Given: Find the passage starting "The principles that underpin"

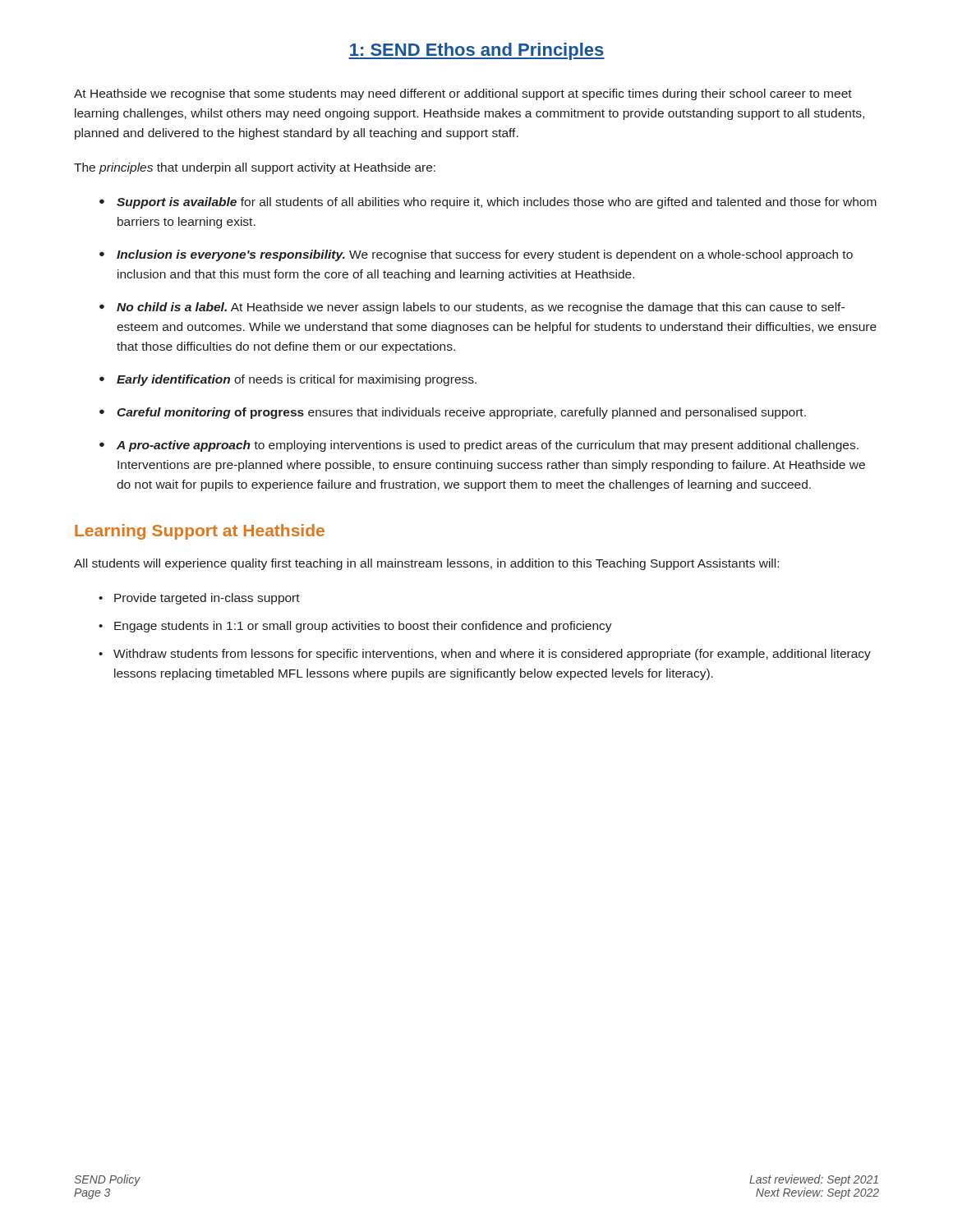Looking at the screenshot, I should click(x=255, y=167).
